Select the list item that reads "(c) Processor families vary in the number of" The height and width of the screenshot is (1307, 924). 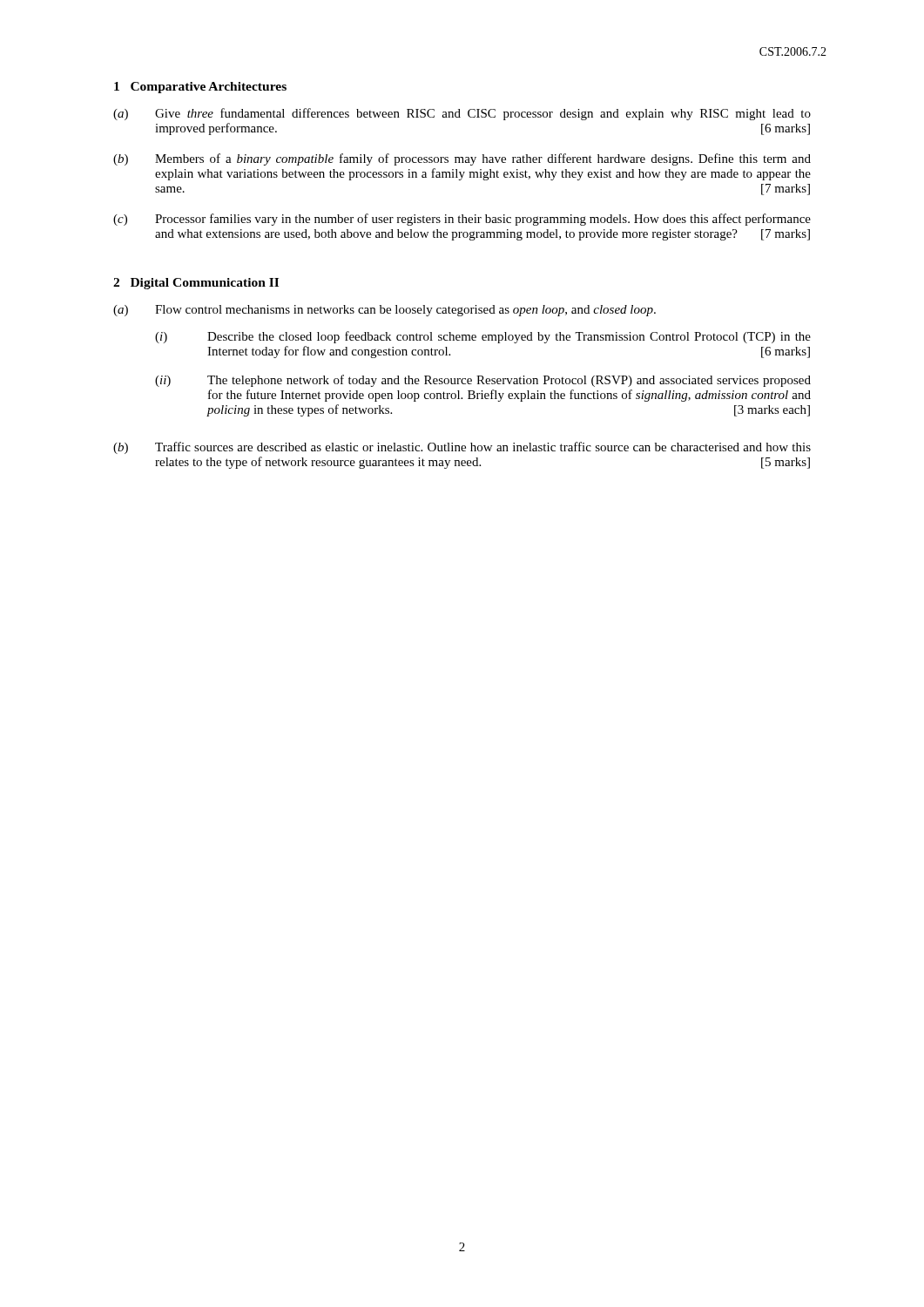[x=462, y=227]
